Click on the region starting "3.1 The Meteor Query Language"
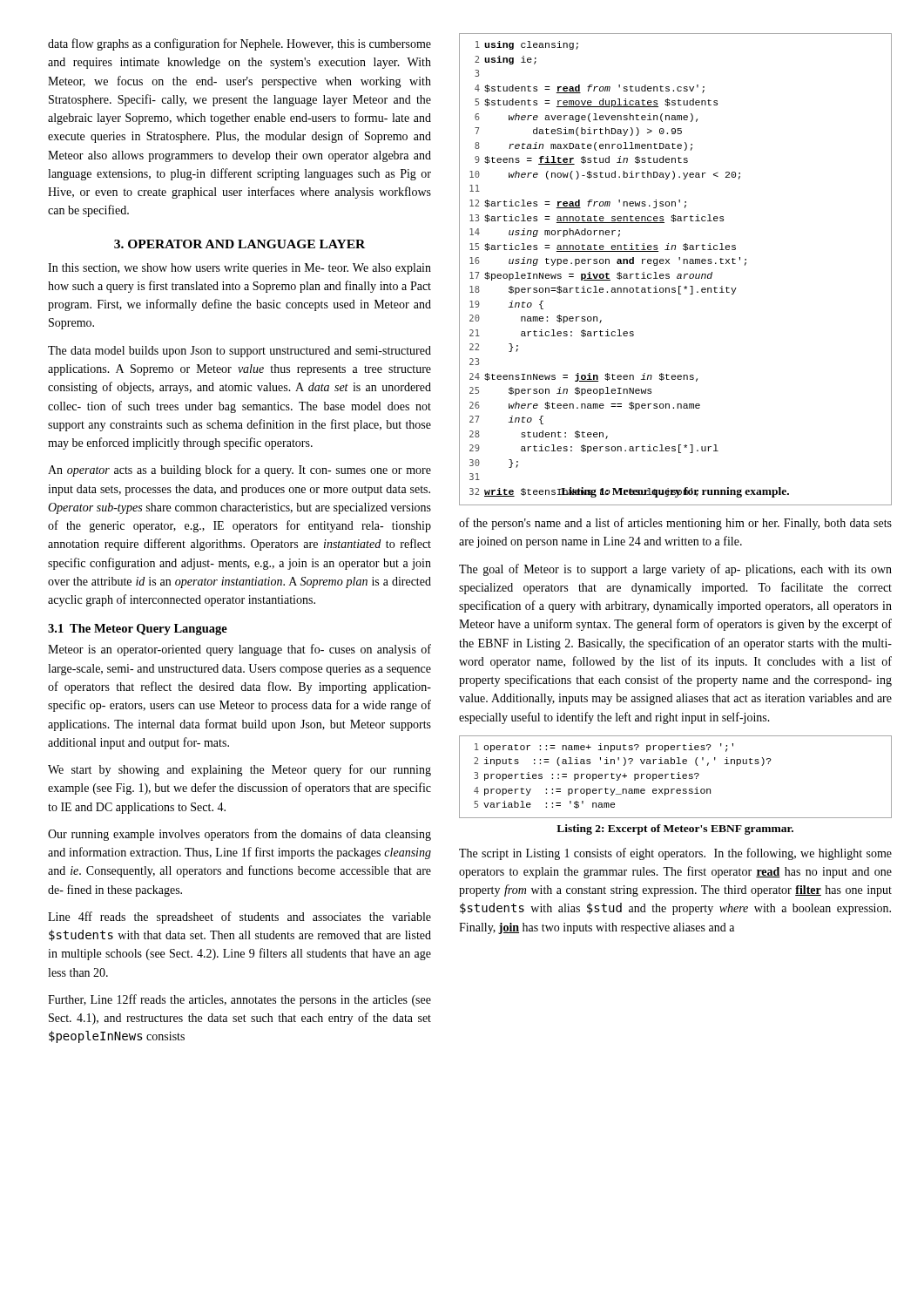Image resolution: width=924 pixels, height=1307 pixels. click(x=137, y=629)
